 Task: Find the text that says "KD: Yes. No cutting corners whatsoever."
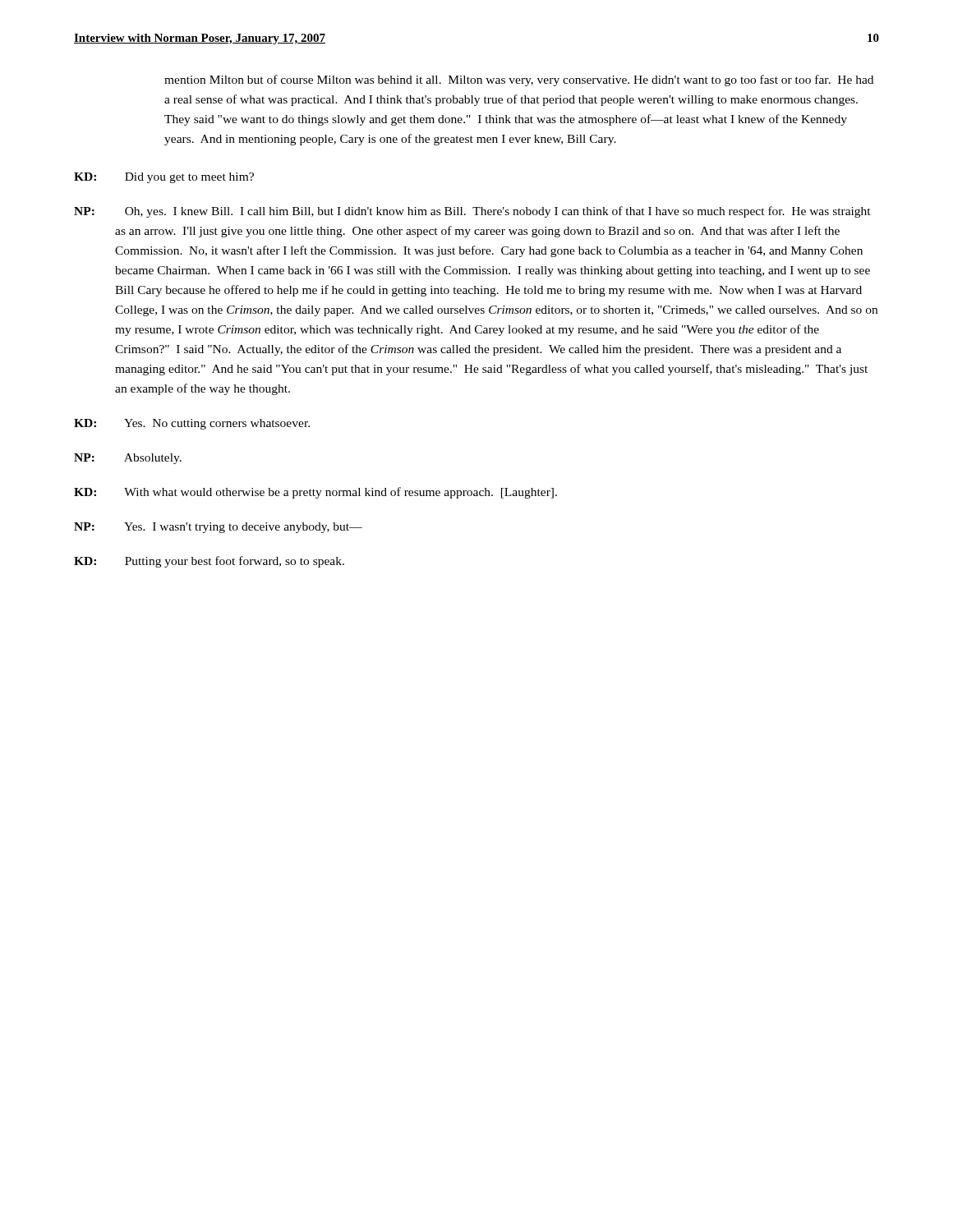click(x=192, y=424)
